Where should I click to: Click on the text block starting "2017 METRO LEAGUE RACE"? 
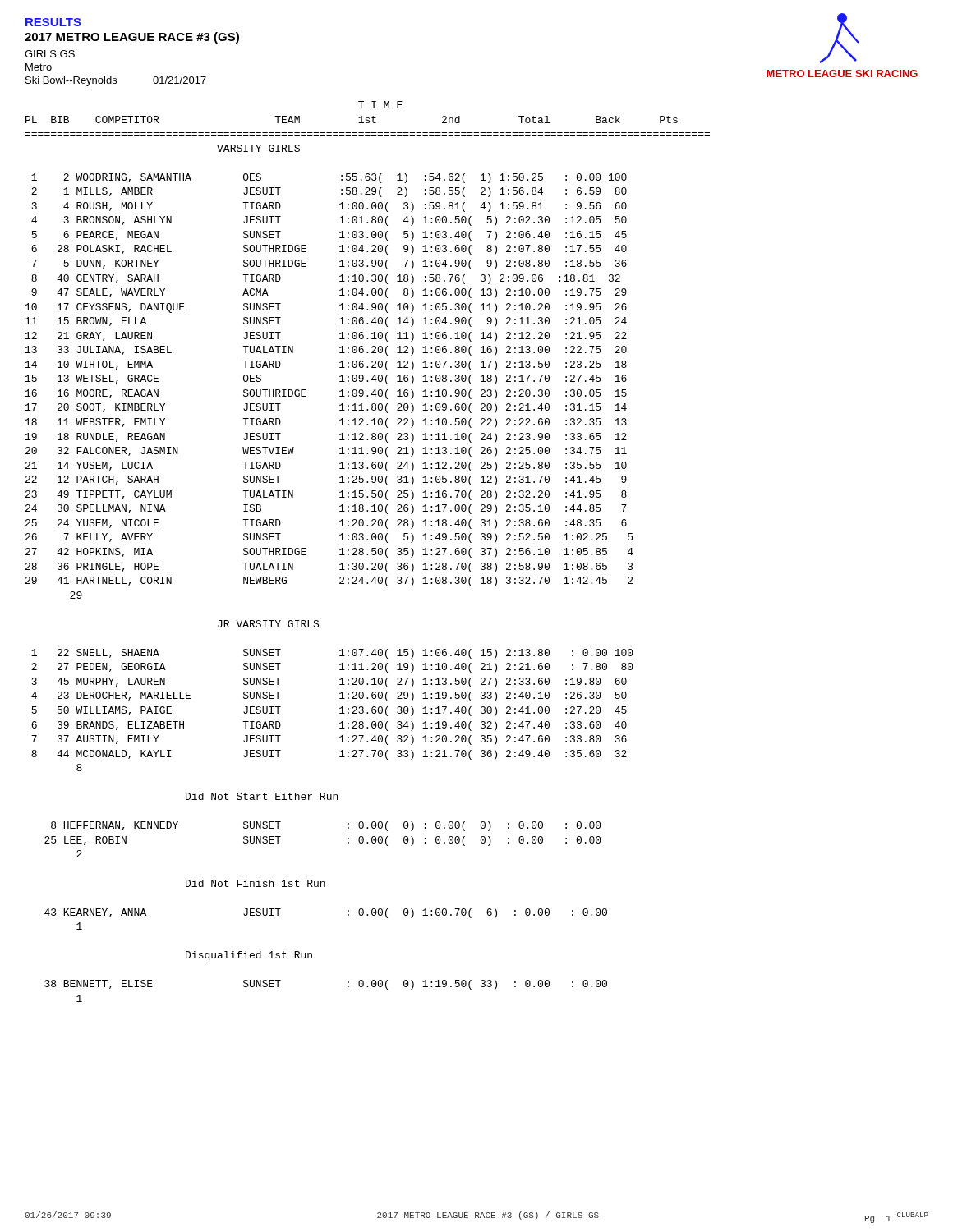(132, 37)
